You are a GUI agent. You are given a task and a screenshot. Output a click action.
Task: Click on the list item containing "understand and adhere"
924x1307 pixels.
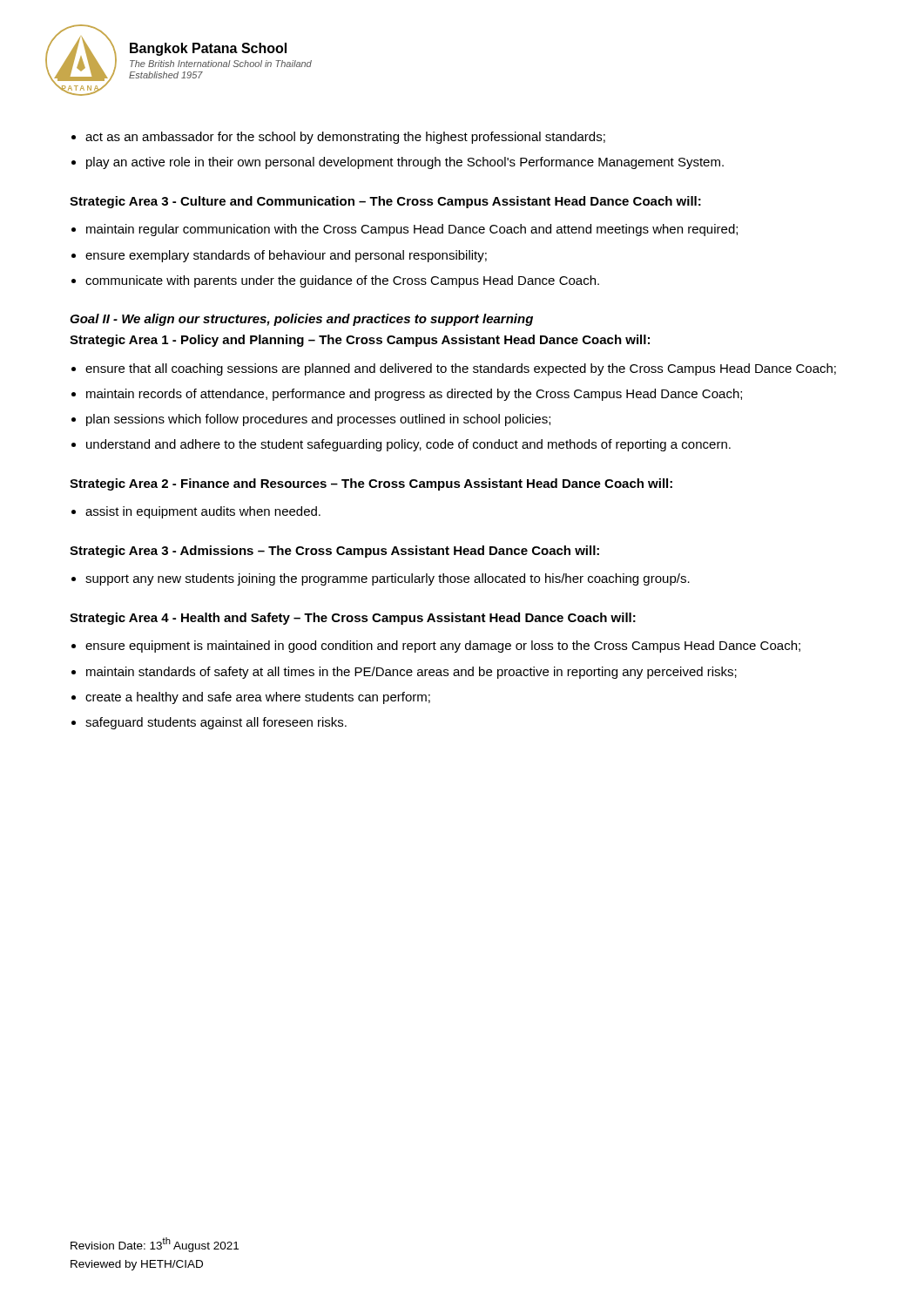point(470,444)
